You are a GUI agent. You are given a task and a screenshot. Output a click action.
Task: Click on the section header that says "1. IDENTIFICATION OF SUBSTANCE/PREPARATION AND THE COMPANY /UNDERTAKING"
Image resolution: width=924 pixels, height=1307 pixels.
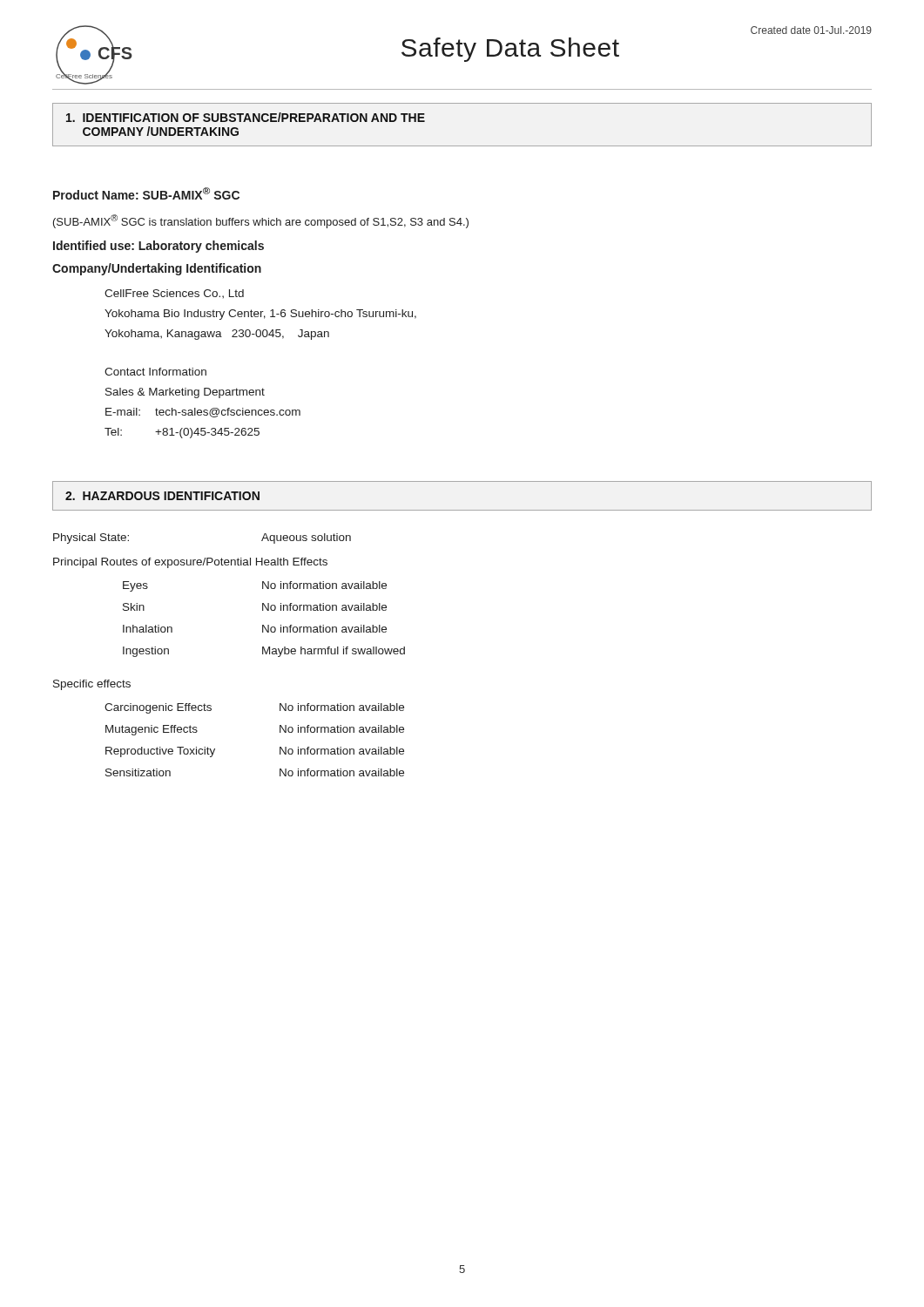[246, 117]
